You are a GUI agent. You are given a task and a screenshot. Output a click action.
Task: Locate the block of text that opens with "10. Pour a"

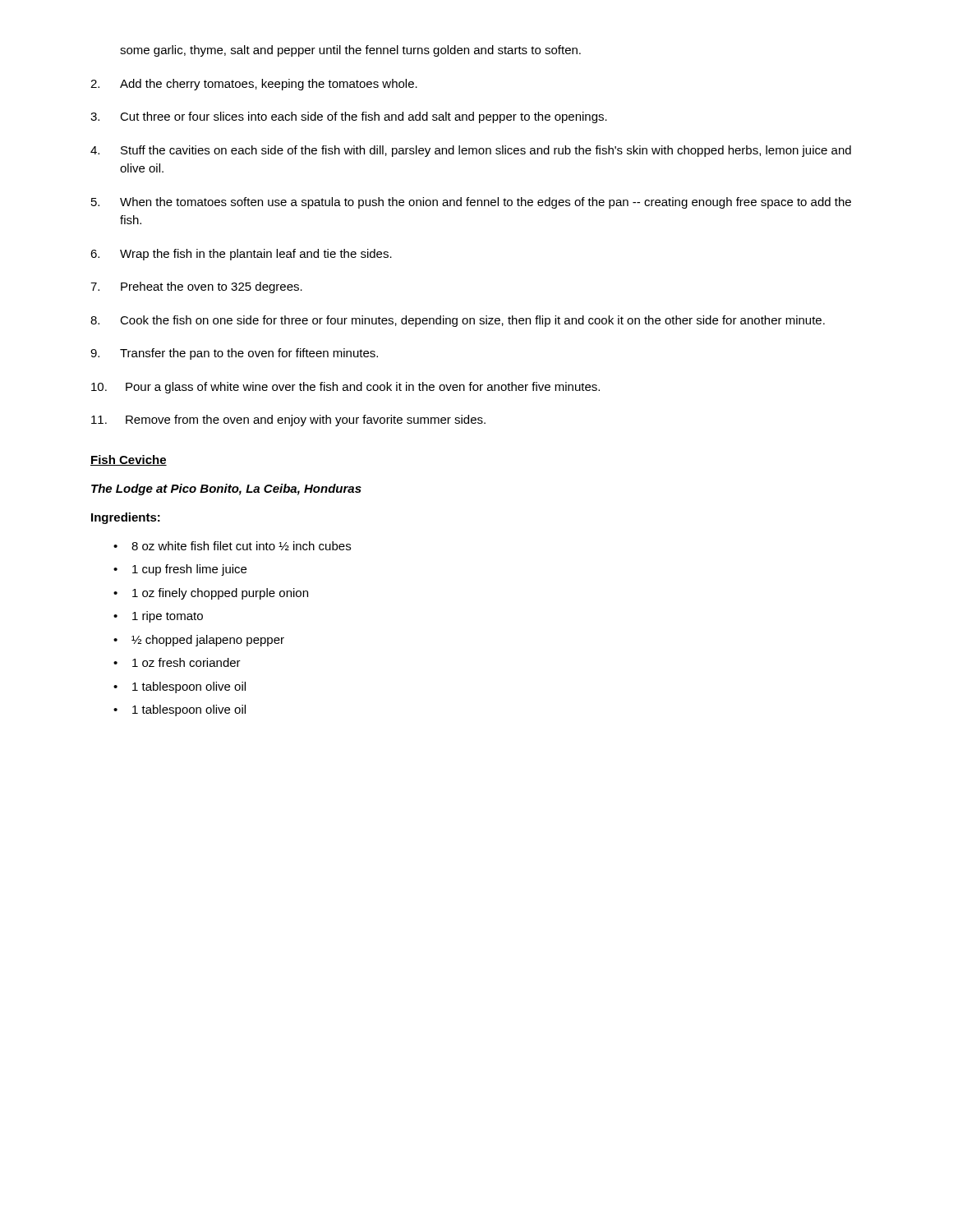tap(476, 387)
